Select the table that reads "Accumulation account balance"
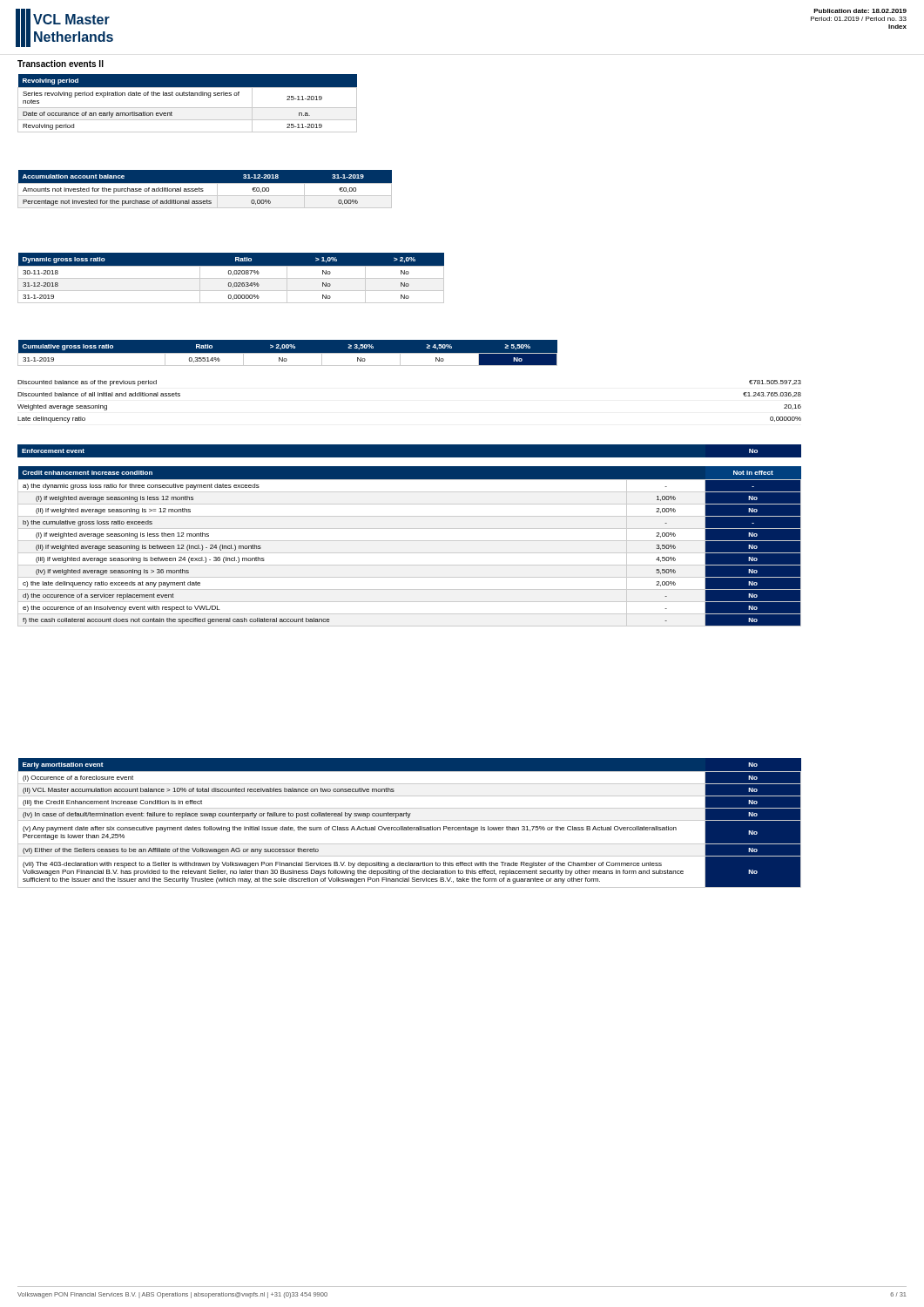 [205, 189]
